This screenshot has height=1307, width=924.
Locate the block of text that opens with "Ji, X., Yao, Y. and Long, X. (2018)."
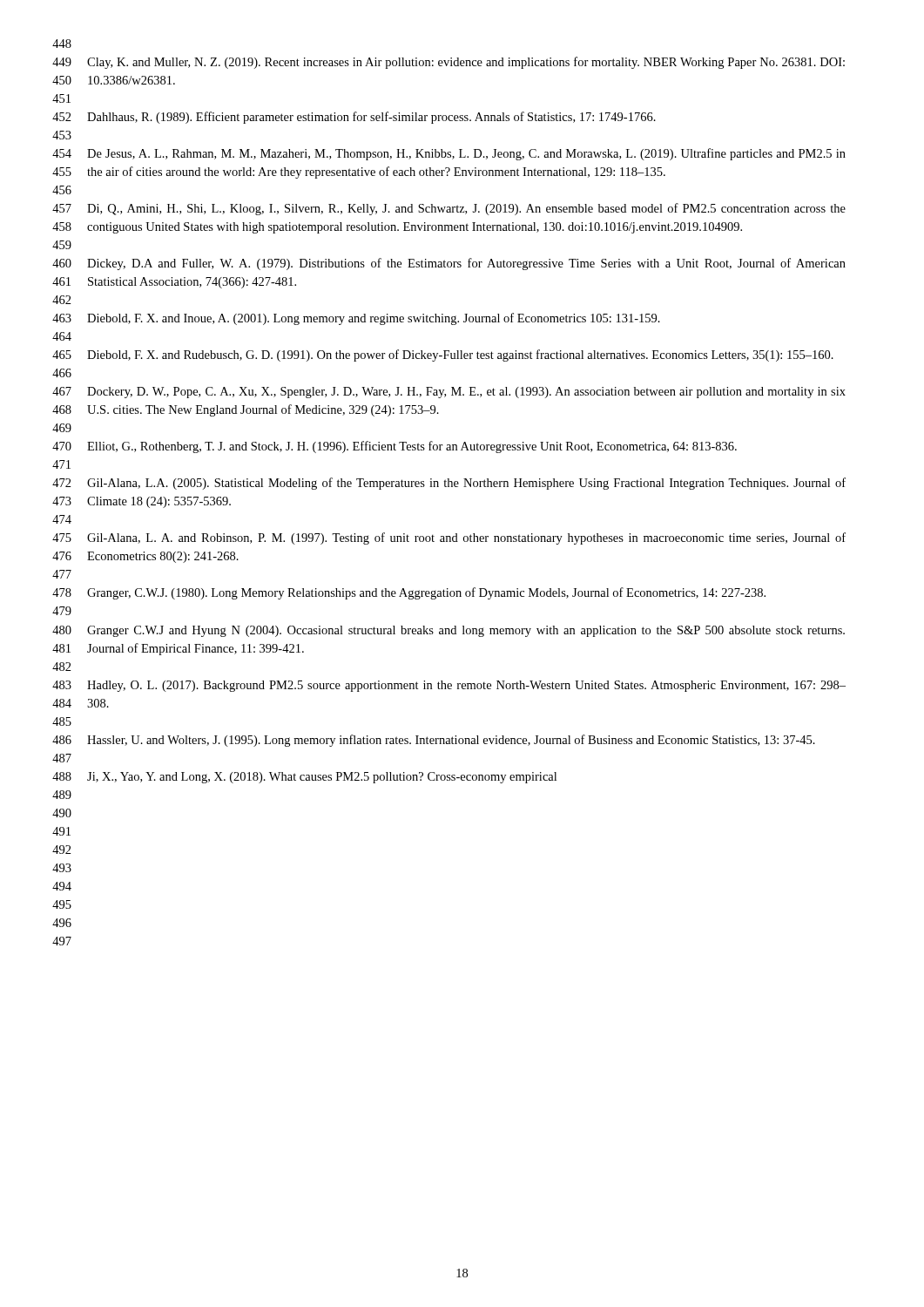tap(466, 776)
